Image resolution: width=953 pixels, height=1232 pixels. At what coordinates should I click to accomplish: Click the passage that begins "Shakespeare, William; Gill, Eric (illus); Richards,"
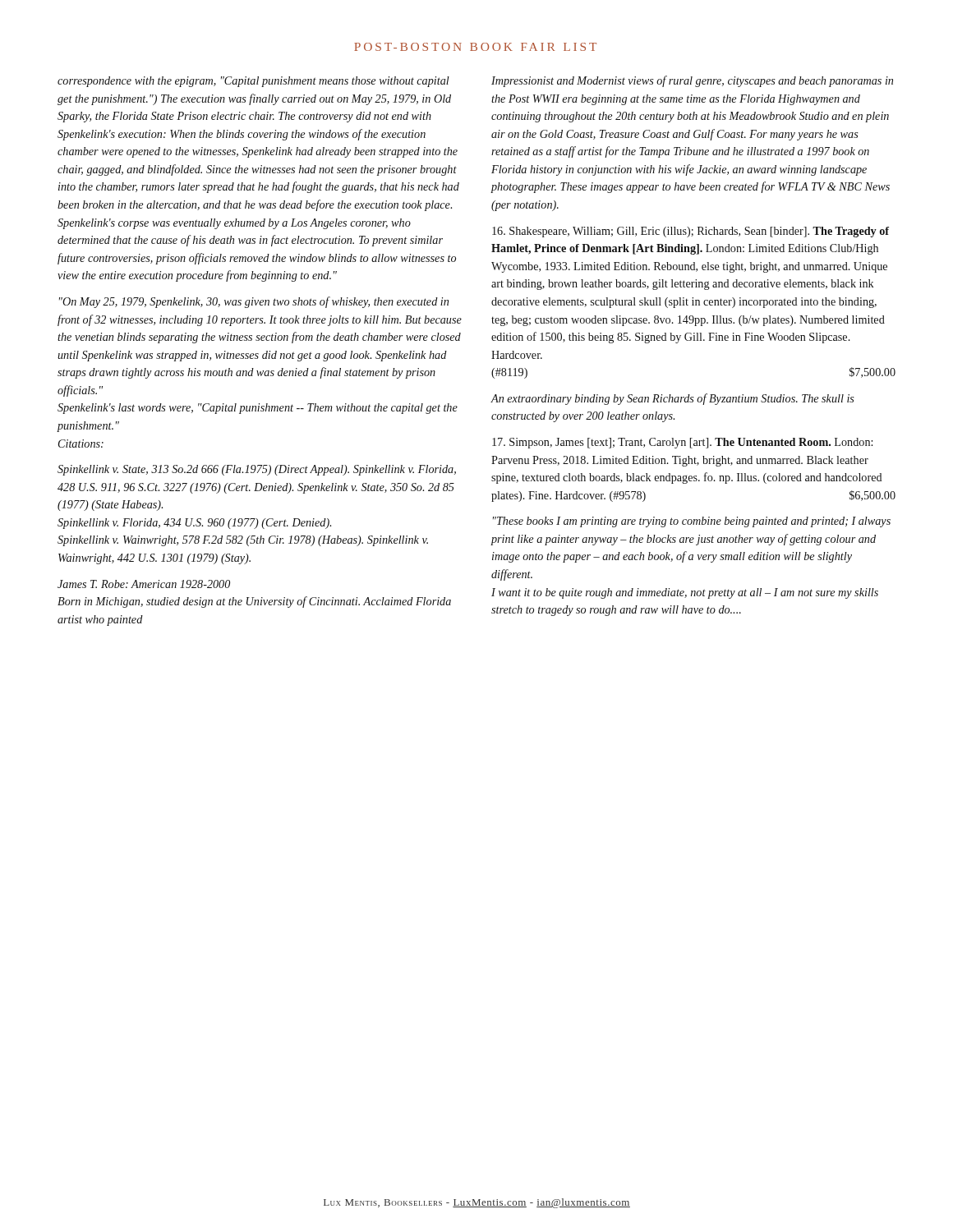pyautogui.click(x=693, y=303)
